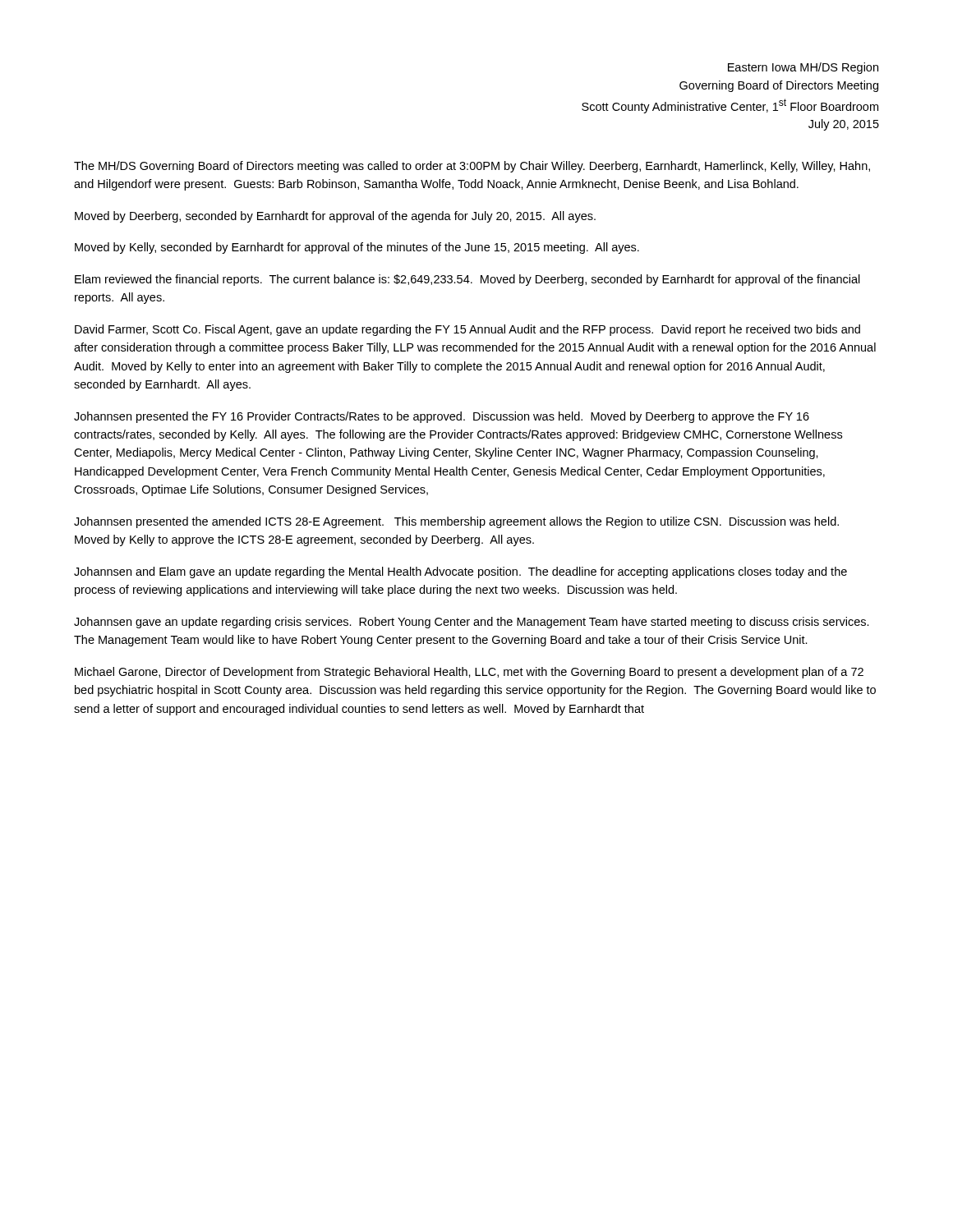The height and width of the screenshot is (1232, 953).
Task: Point to the region starting "Johannsen gave an update"
Action: [x=473, y=631]
